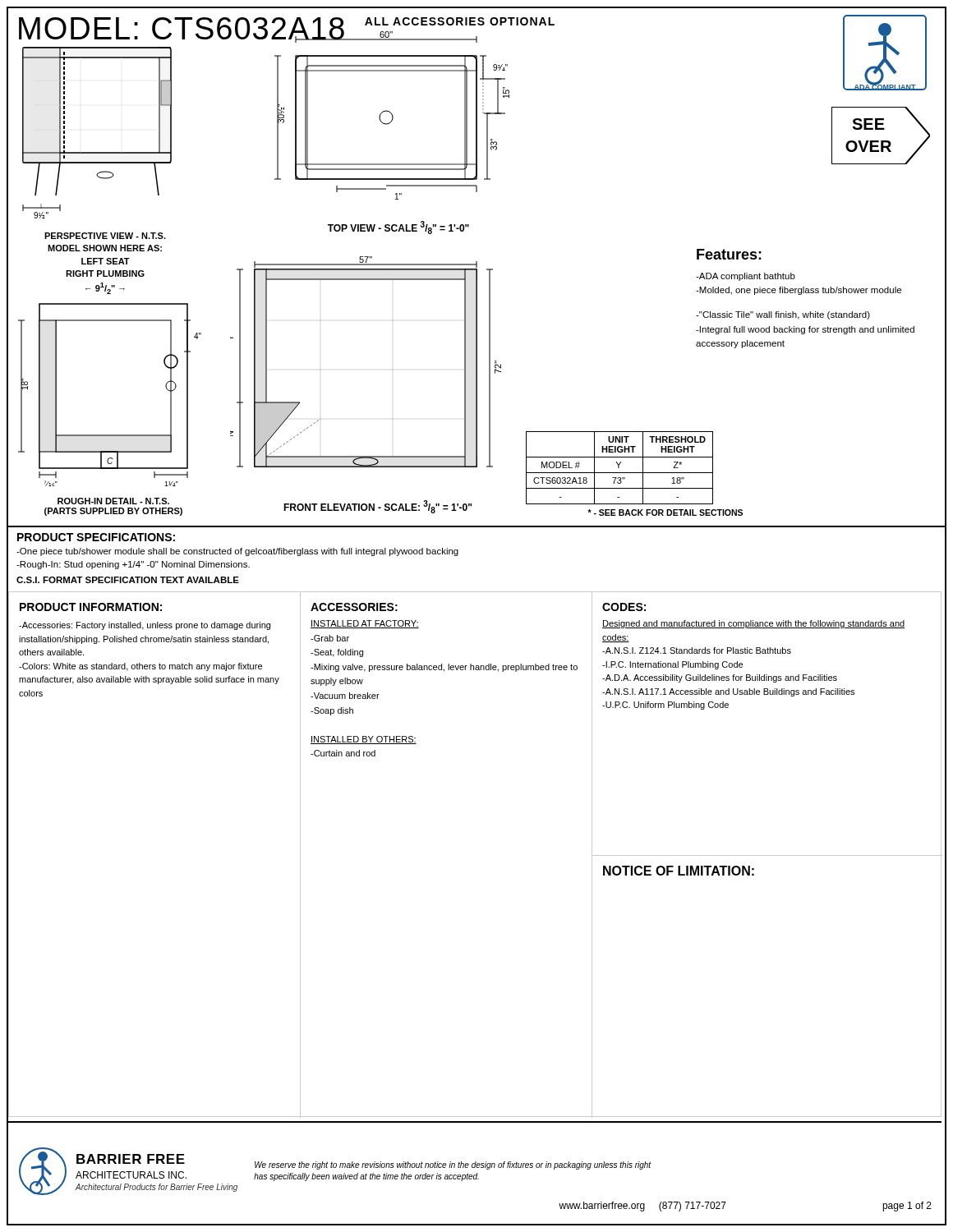Select the passage starting "-Integral full wood backing"
Viewport: 953px width, 1232px height.
pyautogui.click(x=805, y=336)
